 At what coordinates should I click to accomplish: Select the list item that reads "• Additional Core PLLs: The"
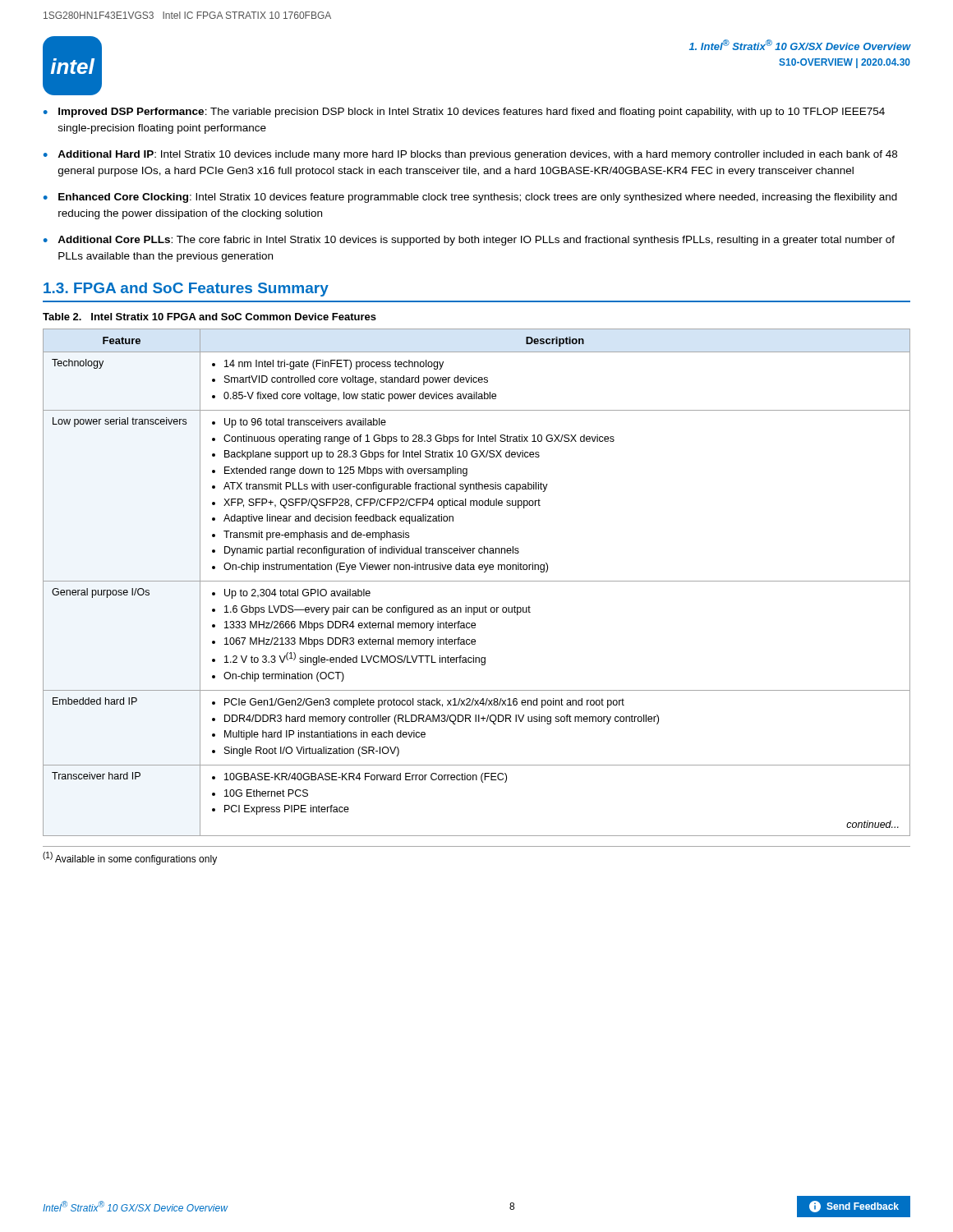pyautogui.click(x=476, y=248)
